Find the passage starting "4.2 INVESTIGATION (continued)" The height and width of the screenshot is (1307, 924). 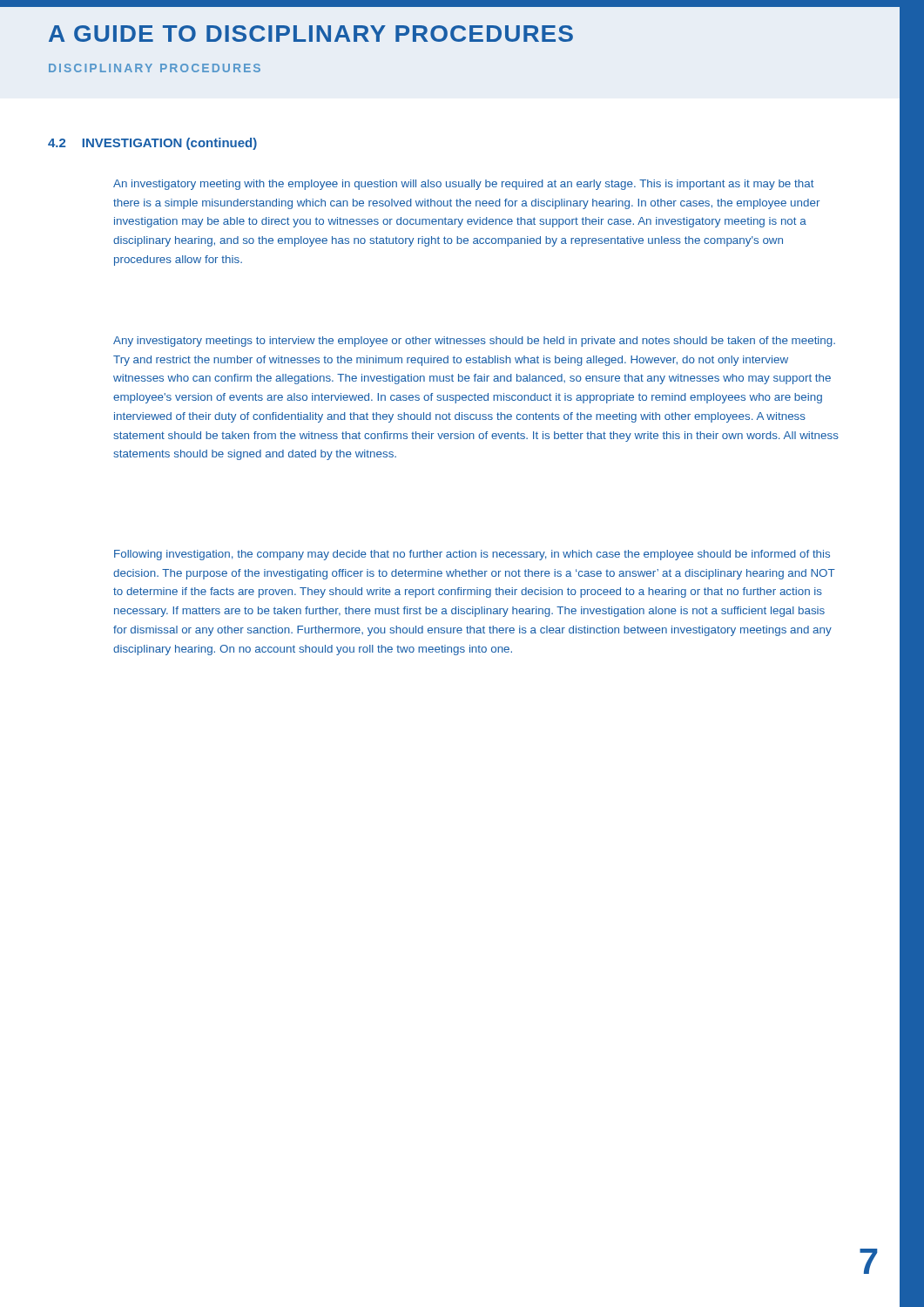pos(153,142)
